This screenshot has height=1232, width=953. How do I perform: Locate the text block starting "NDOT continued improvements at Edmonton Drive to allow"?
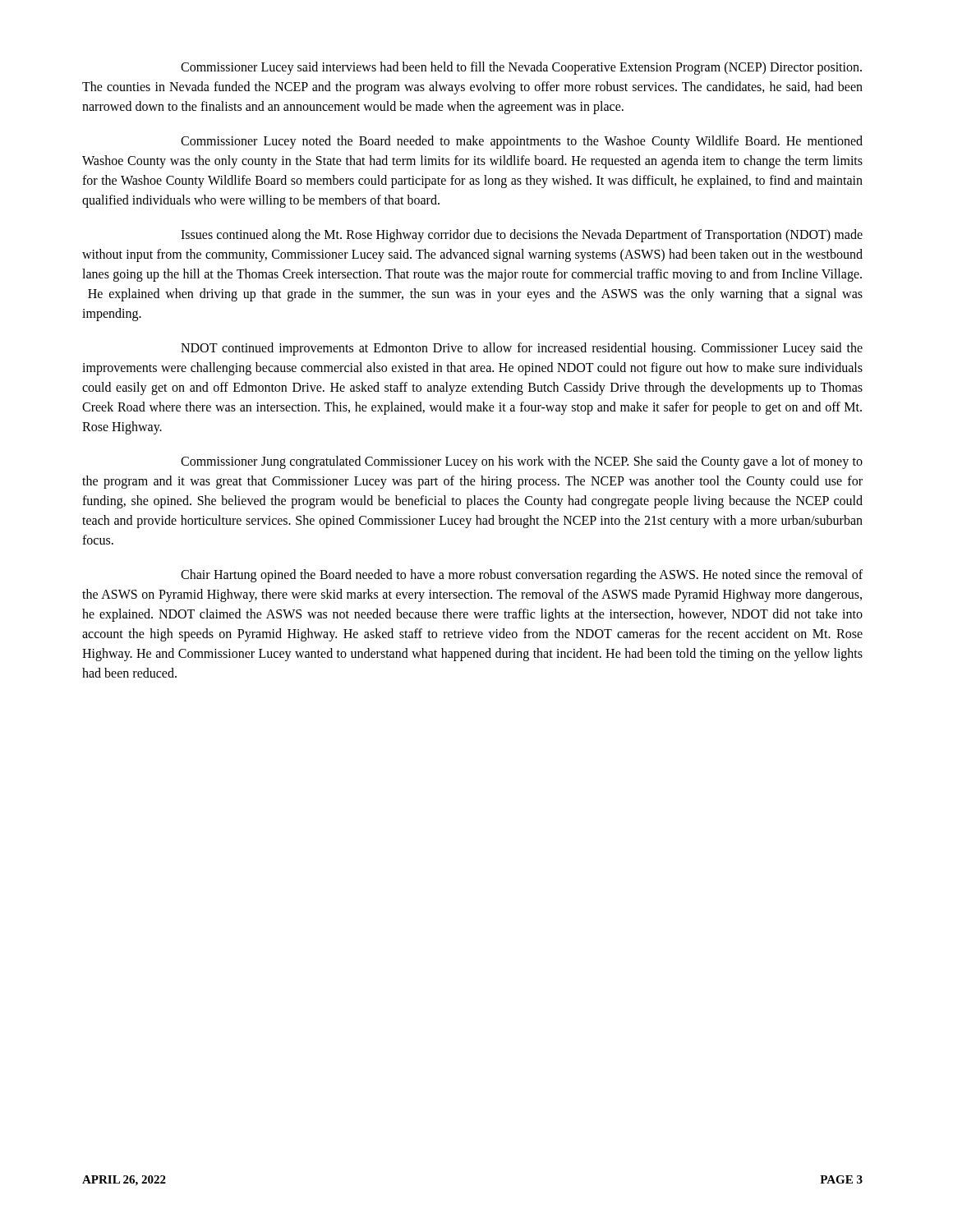[x=472, y=387]
